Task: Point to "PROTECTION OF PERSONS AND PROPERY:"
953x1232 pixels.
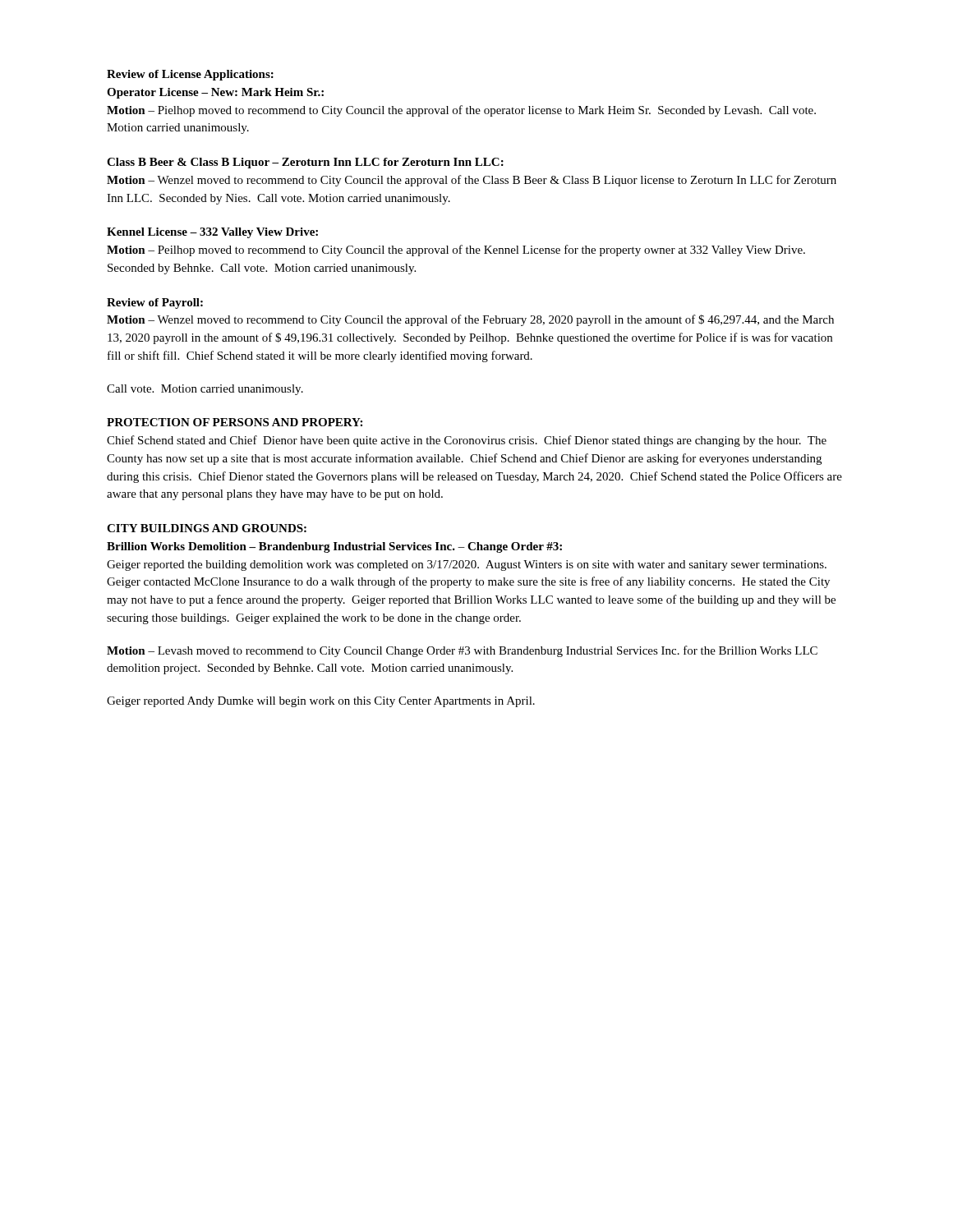Action: tap(235, 423)
